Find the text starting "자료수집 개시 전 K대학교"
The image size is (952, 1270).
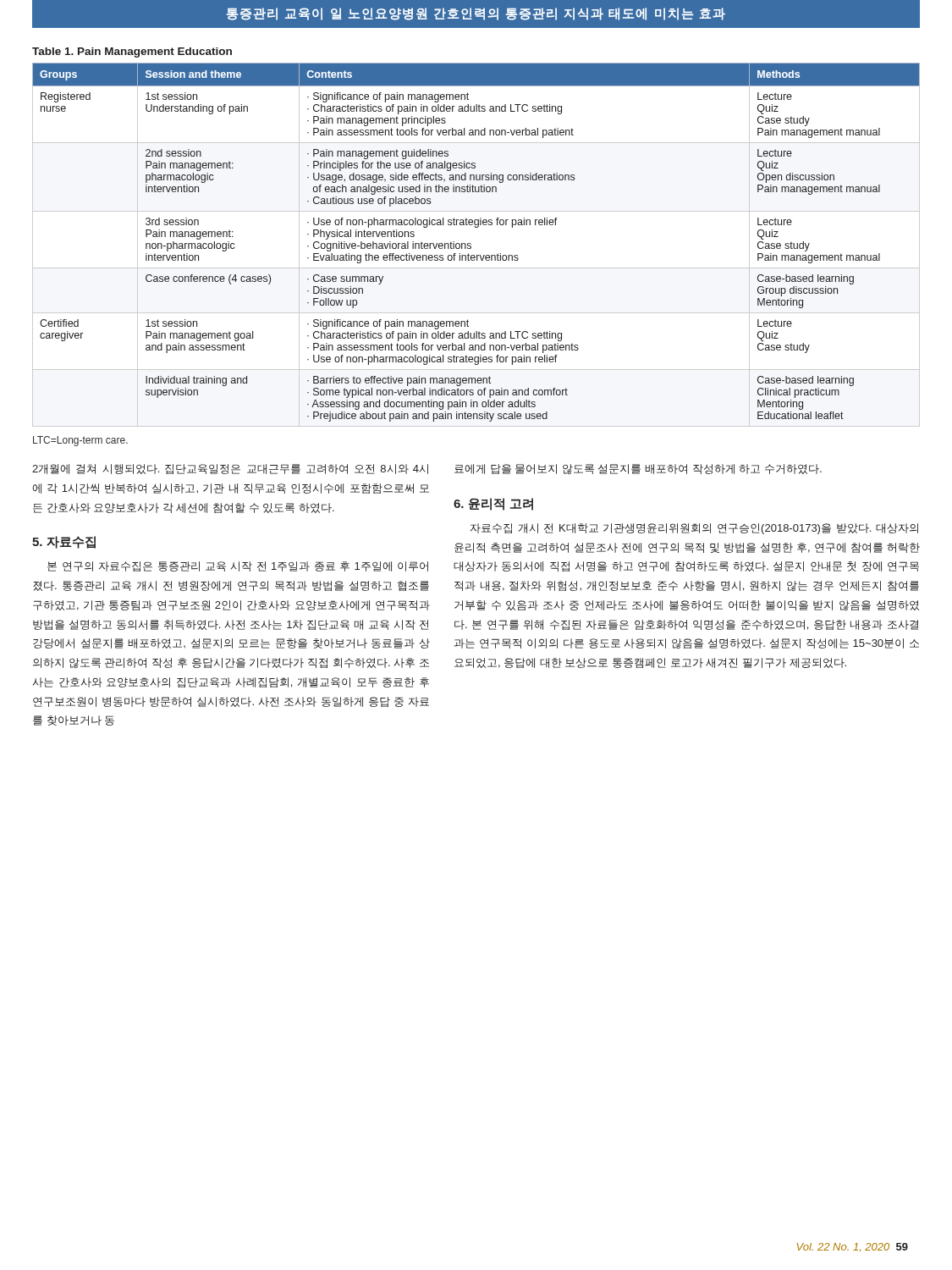pos(687,595)
